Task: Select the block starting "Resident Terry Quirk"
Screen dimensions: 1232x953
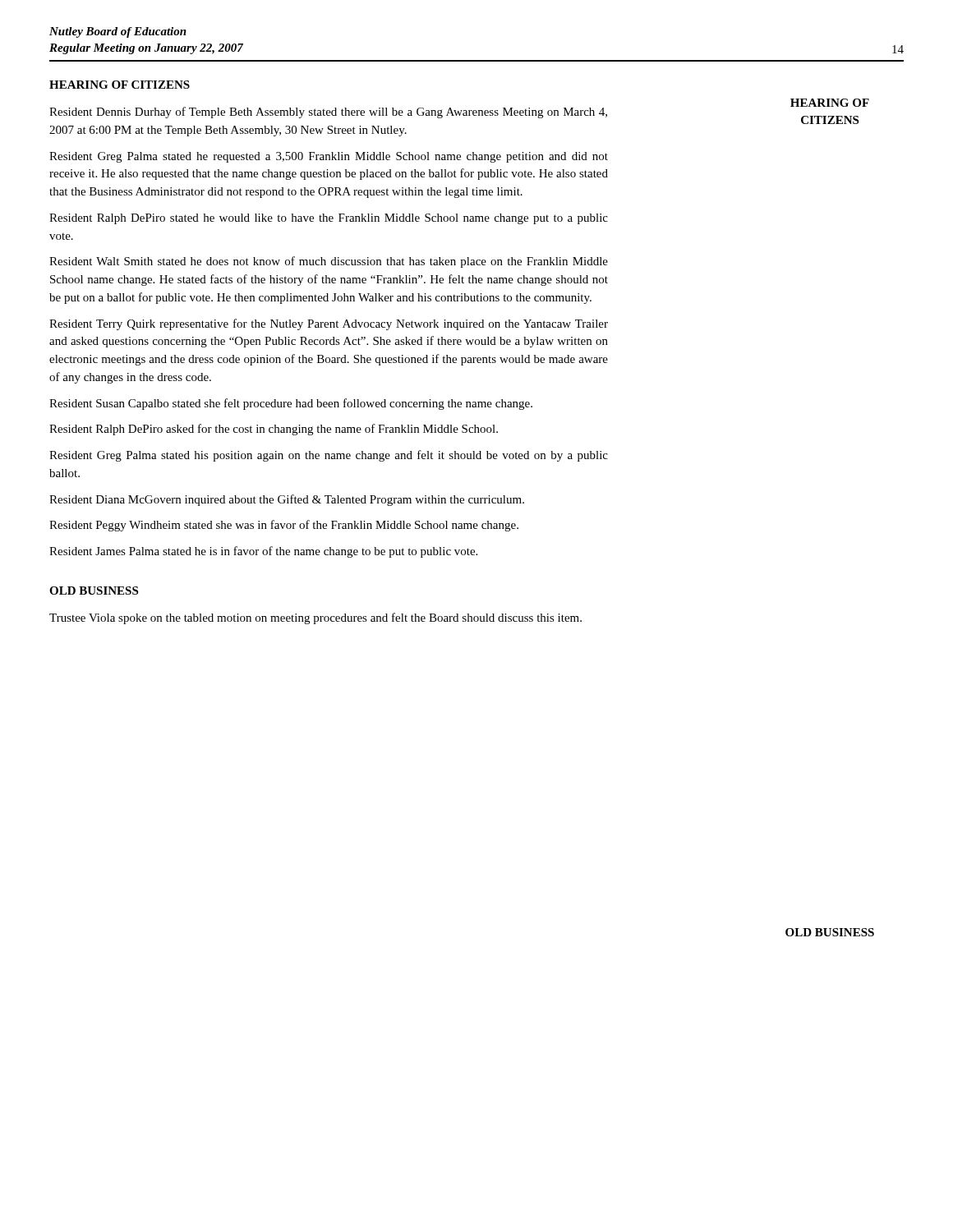Action: 329,350
